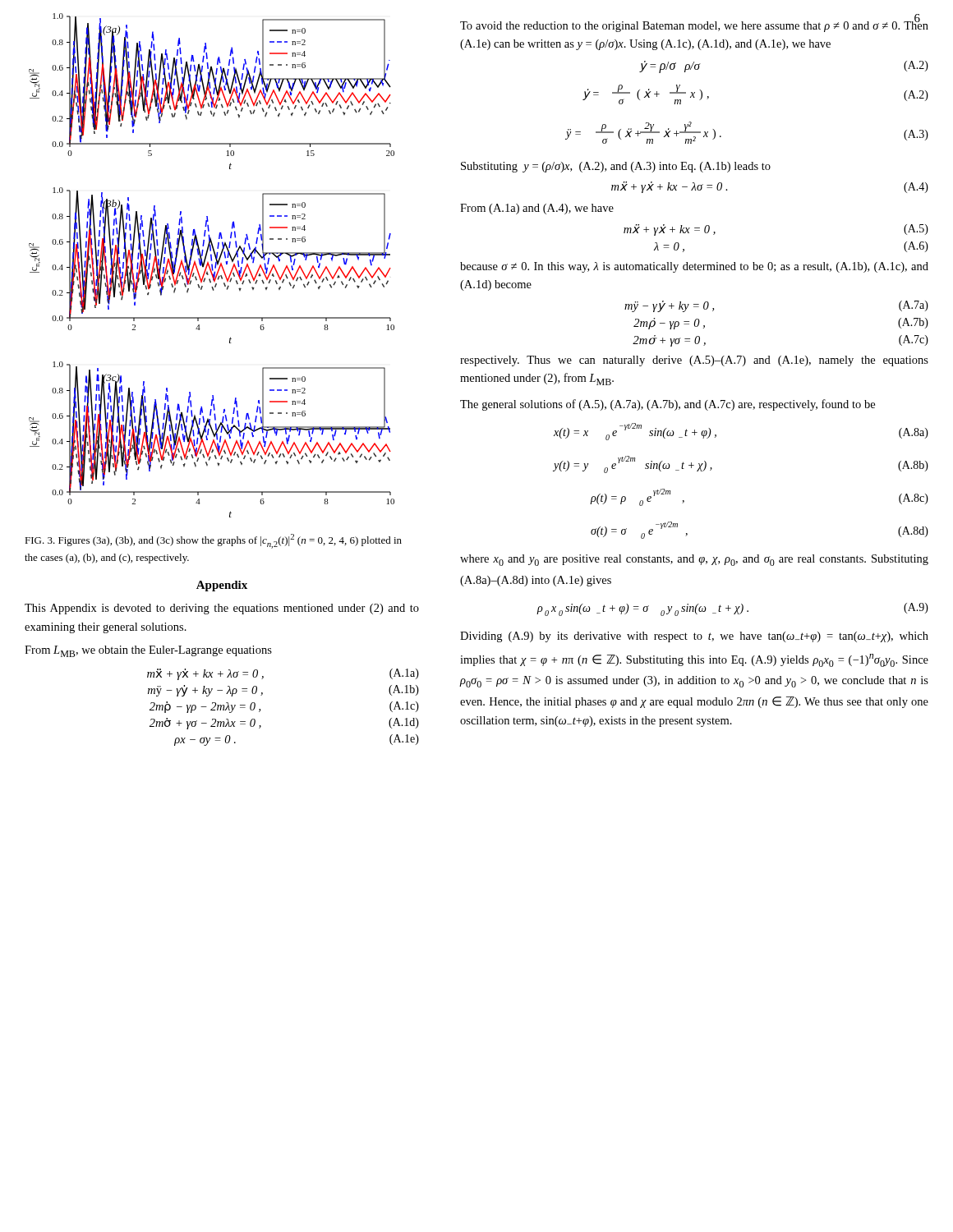Point to the formula beginning "λ = 0"
This screenshot has height=1232, width=953.
click(x=694, y=247)
